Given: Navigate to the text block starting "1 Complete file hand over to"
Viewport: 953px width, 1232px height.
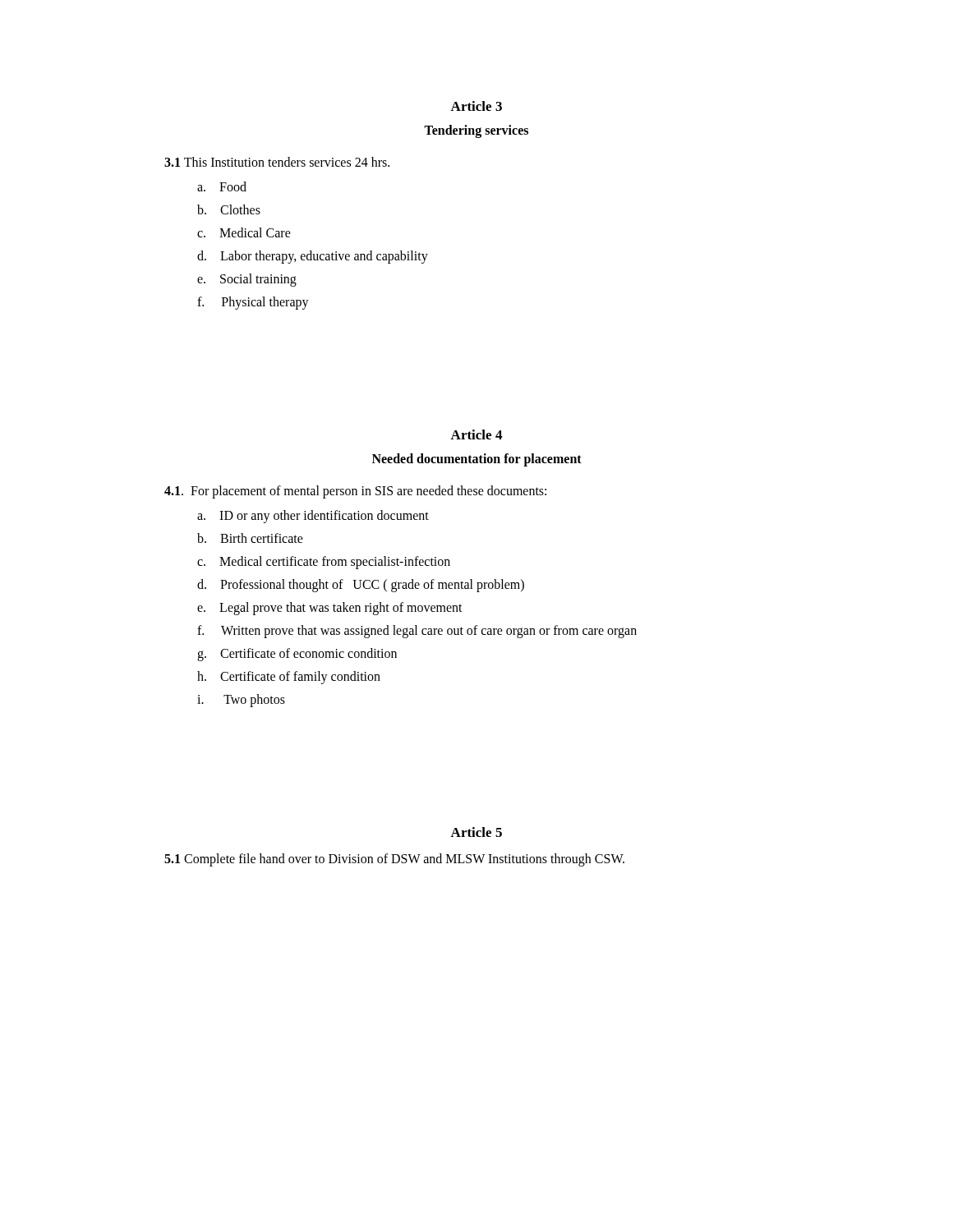Looking at the screenshot, I should 395,859.
